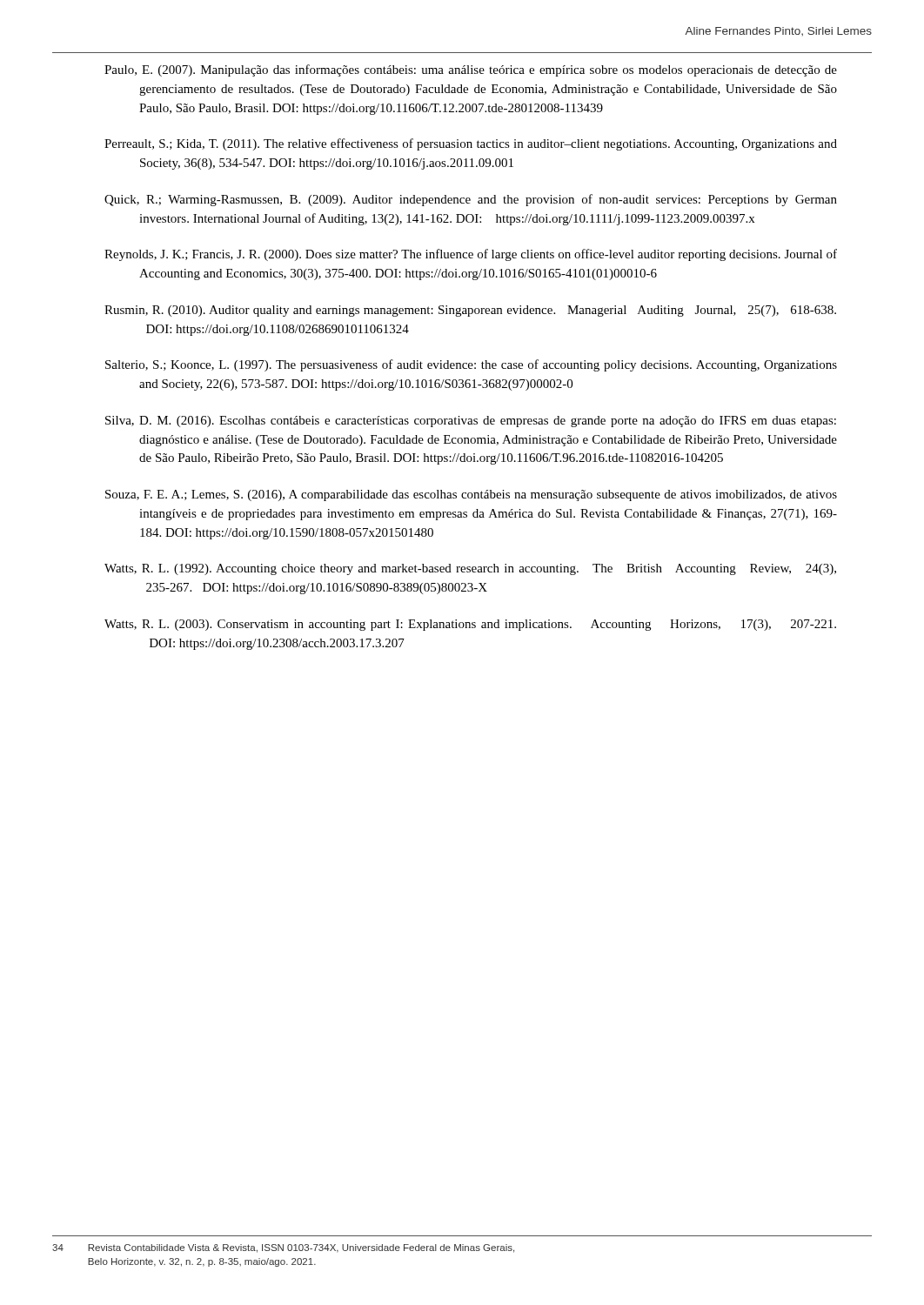
Task: Locate the list item that reads "Salterio, S.; Koonce, L. (1997)."
Action: click(x=471, y=374)
